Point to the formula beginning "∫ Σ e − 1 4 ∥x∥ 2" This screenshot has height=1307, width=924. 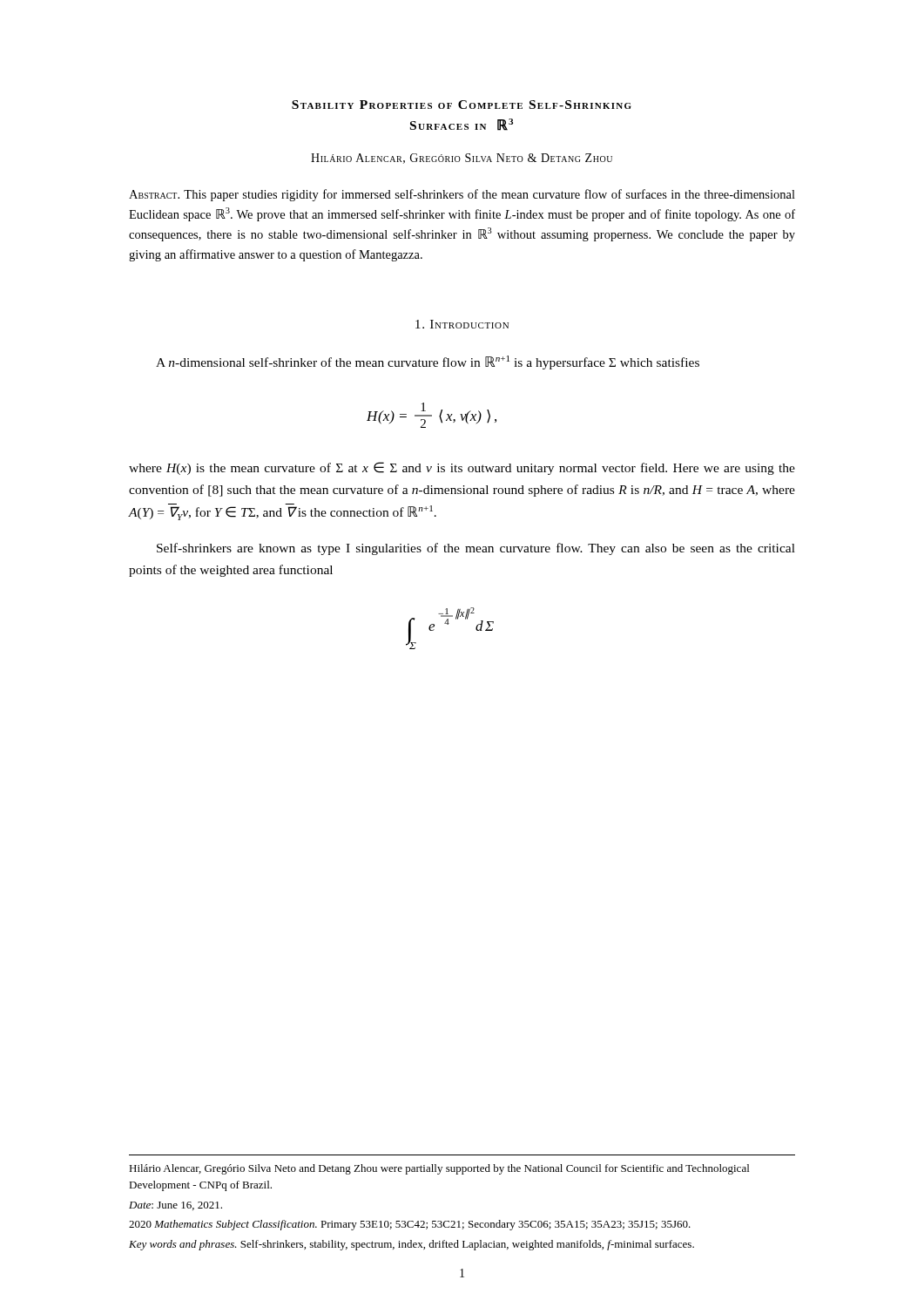(x=462, y=627)
